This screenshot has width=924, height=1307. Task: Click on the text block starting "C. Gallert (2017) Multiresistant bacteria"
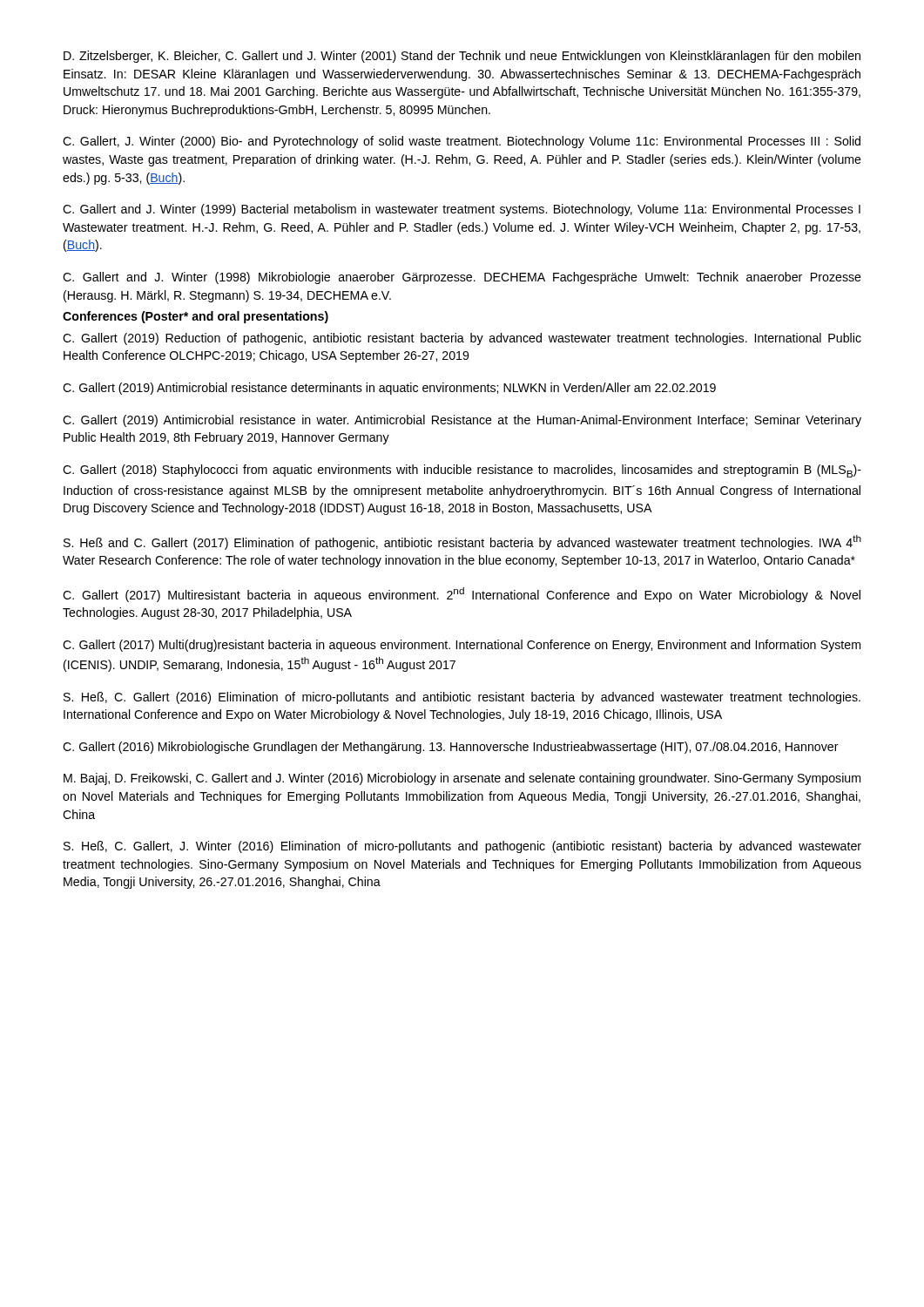(462, 602)
